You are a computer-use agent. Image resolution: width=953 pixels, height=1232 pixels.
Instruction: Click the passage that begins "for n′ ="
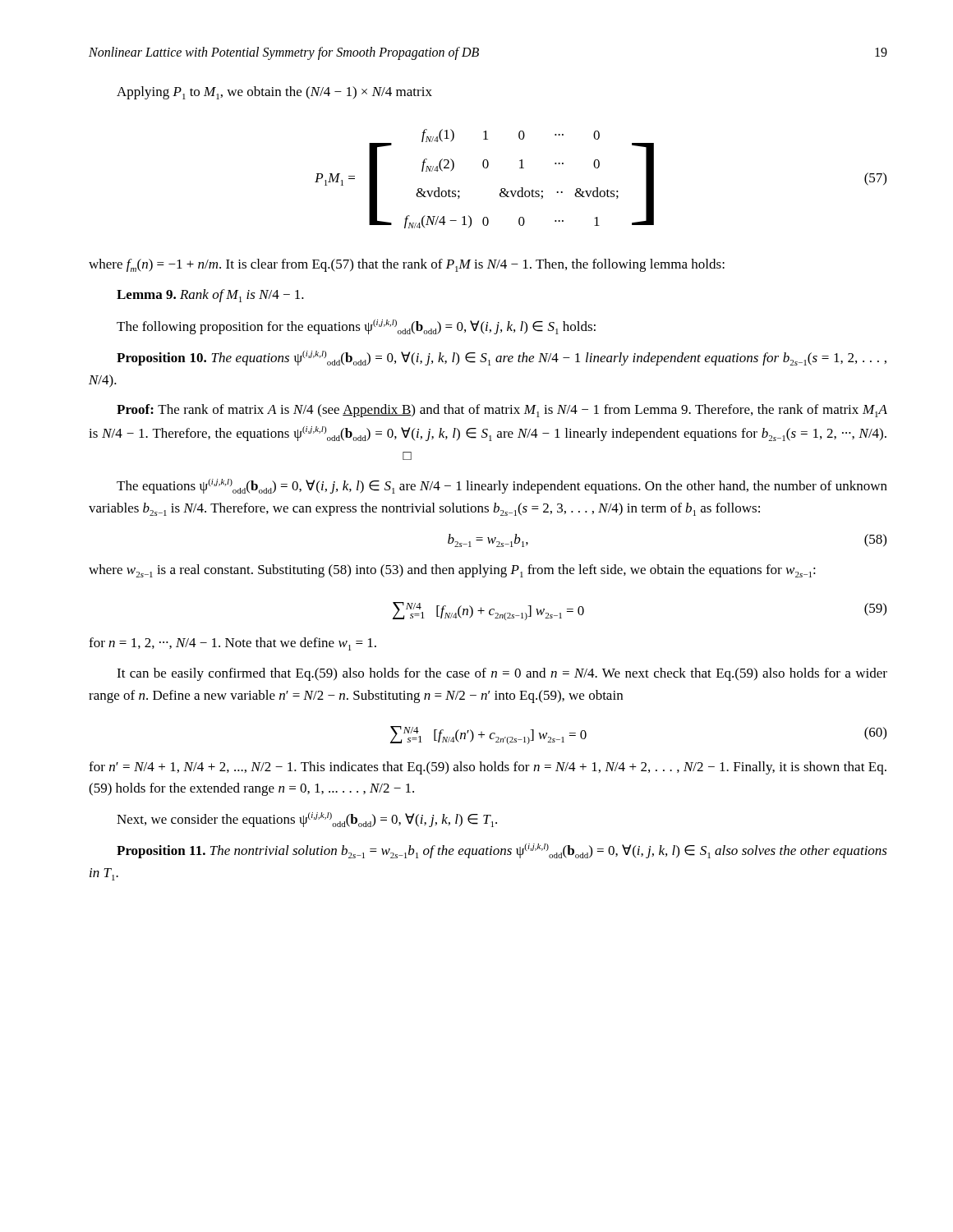488,778
